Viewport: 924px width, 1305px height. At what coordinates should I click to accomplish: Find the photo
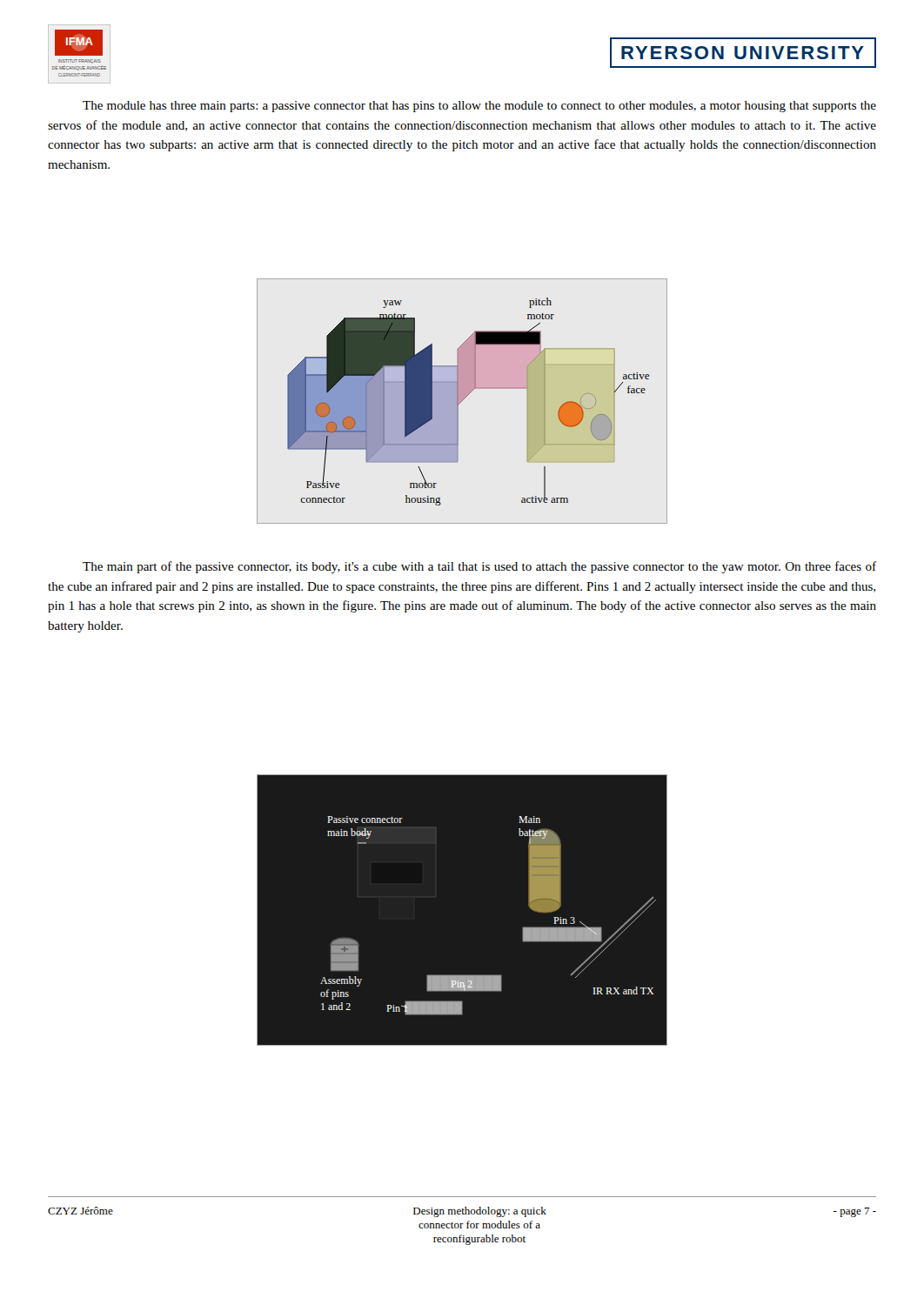[462, 910]
